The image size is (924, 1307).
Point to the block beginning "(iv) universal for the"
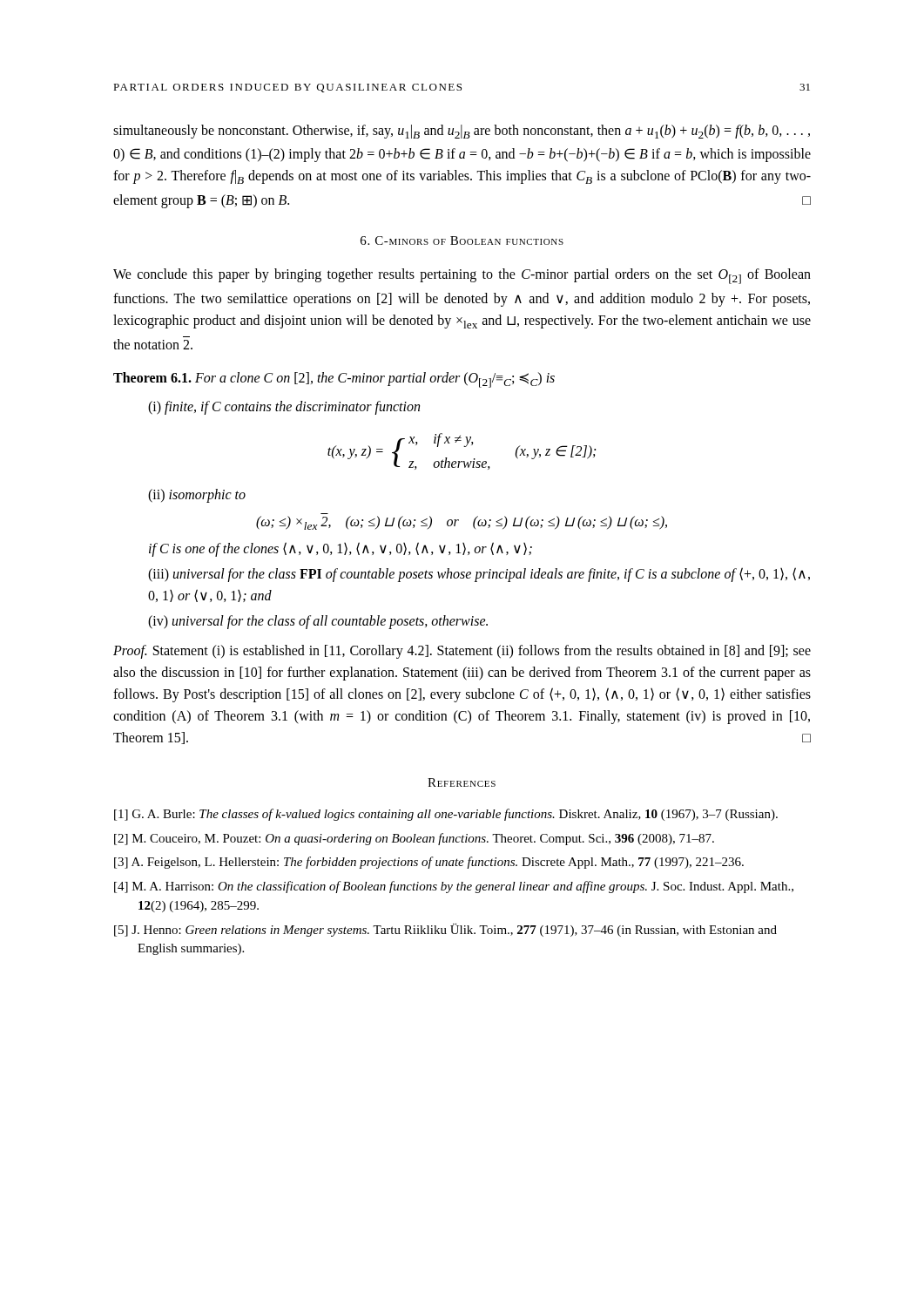[x=319, y=620]
